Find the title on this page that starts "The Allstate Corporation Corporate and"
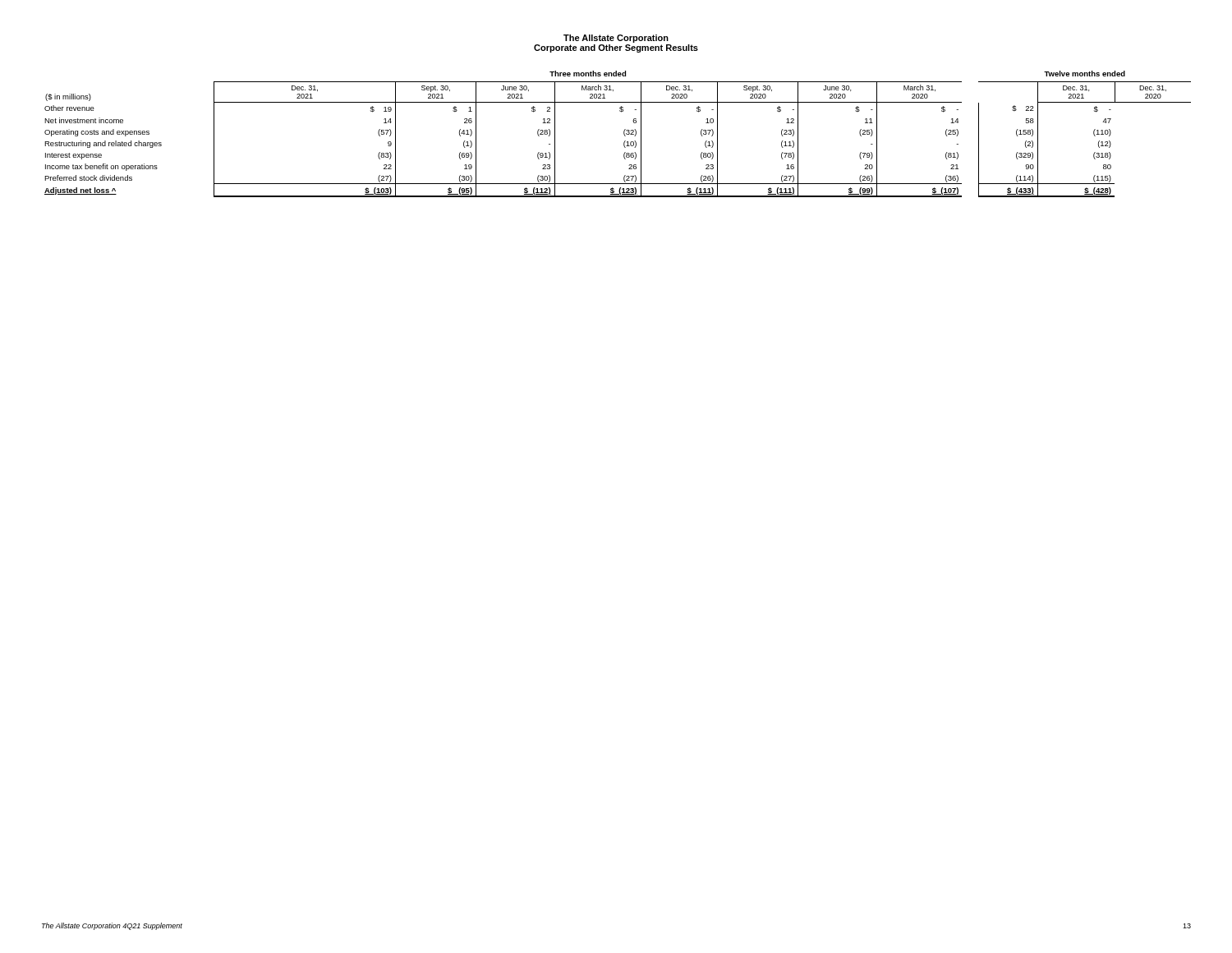 (616, 43)
